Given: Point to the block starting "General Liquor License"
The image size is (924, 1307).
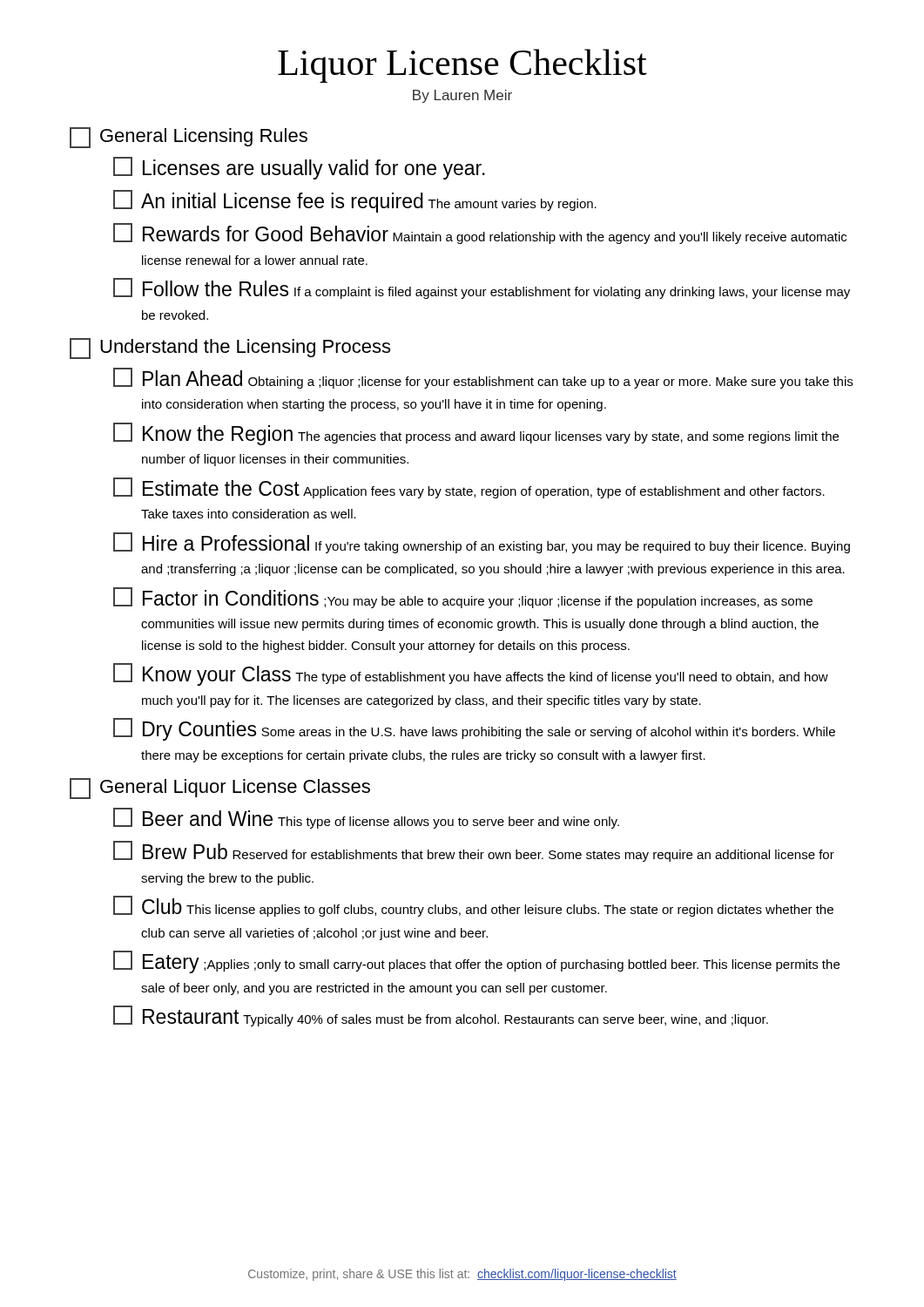Looking at the screenshot, I should (x=220, y=787).
